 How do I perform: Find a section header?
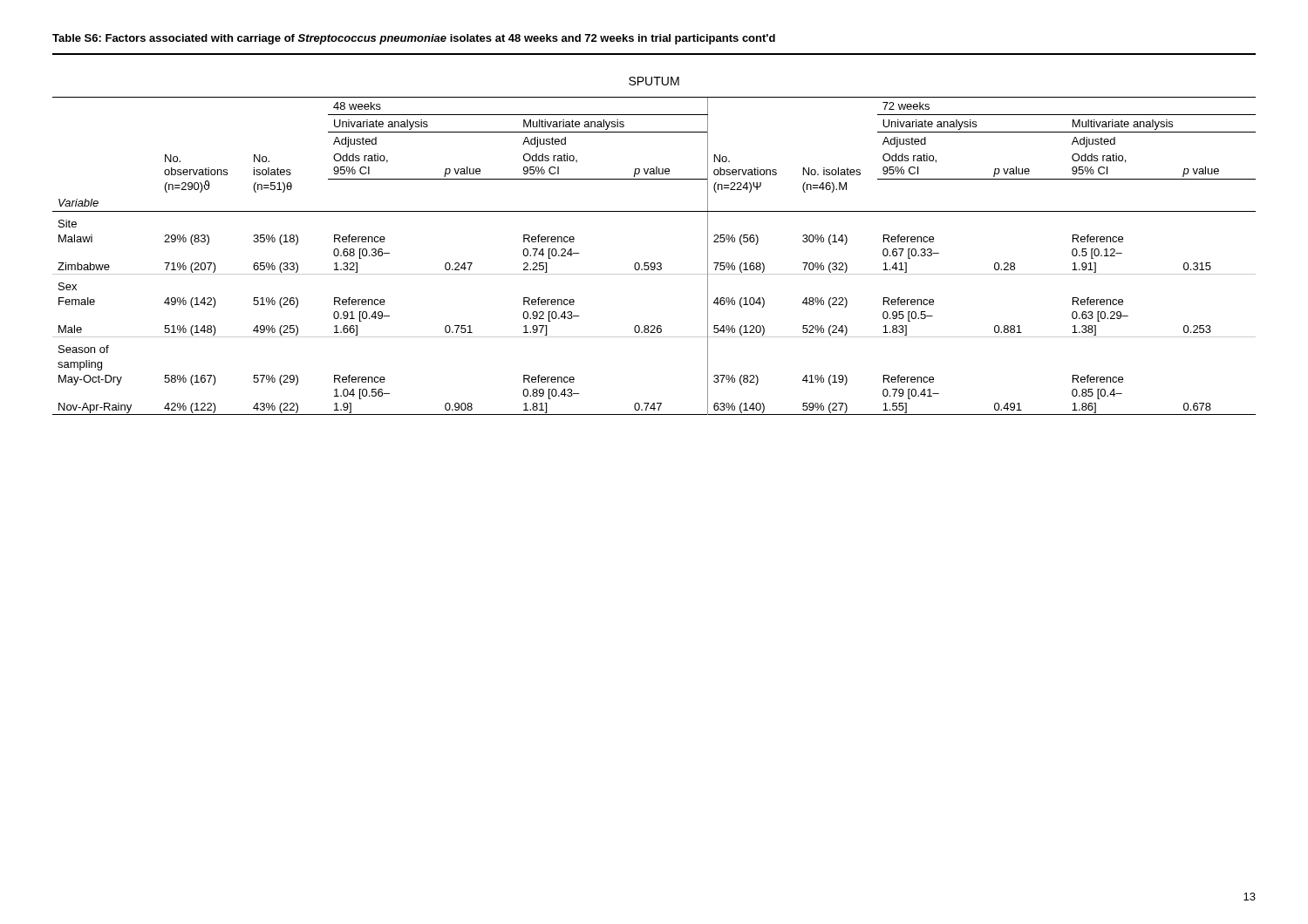(654, 81)
